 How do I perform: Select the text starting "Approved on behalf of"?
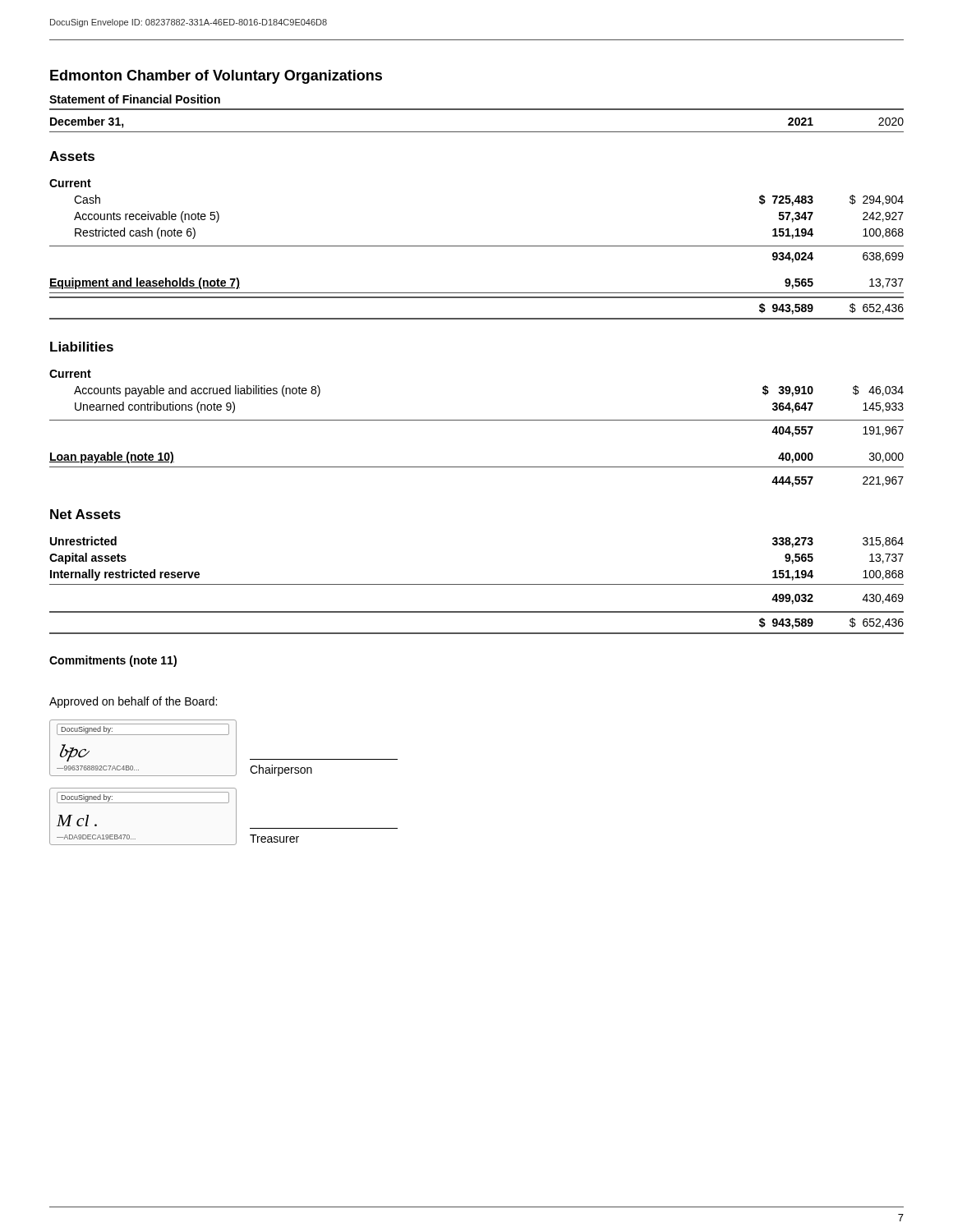pyautogui.click(x=134, y=701)
